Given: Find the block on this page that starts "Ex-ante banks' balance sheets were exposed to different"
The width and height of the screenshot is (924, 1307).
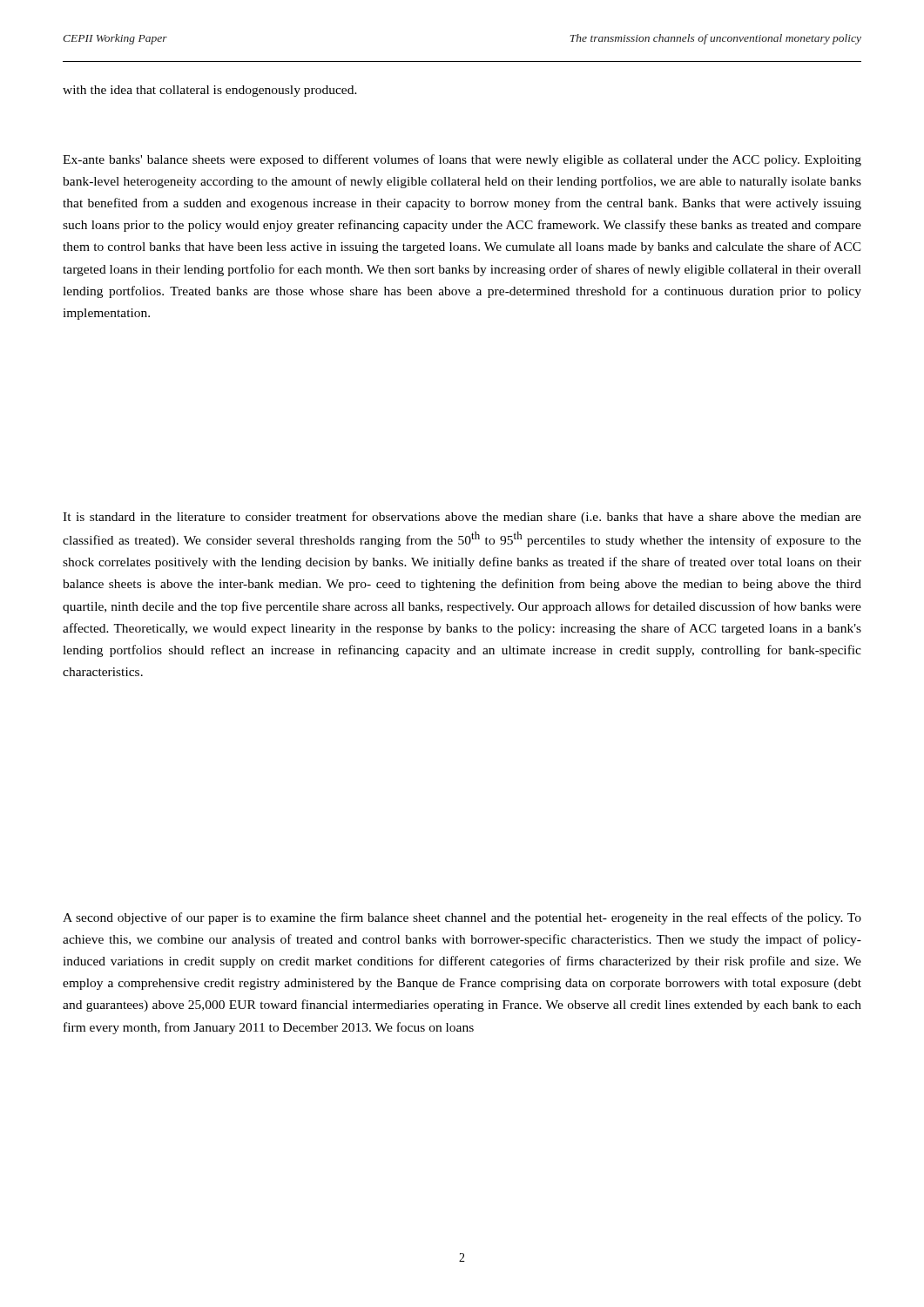Looking at the screenshot, I should coord(462,236).
